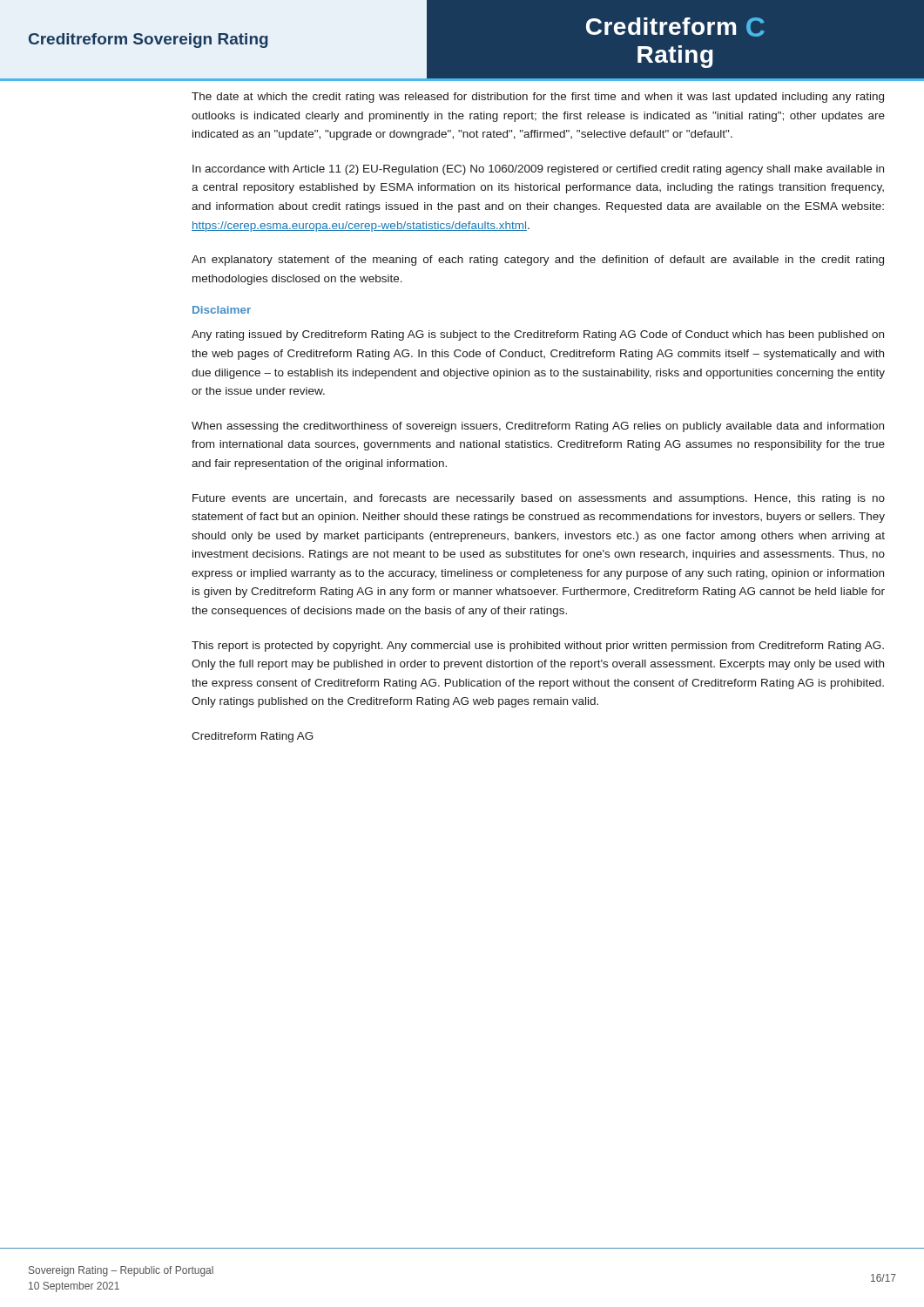Image resolution: width=924 pixels, height=1307 pixels.
Task: Find the text block with the text "In accordance with Article"
Action: pos(538,197)
